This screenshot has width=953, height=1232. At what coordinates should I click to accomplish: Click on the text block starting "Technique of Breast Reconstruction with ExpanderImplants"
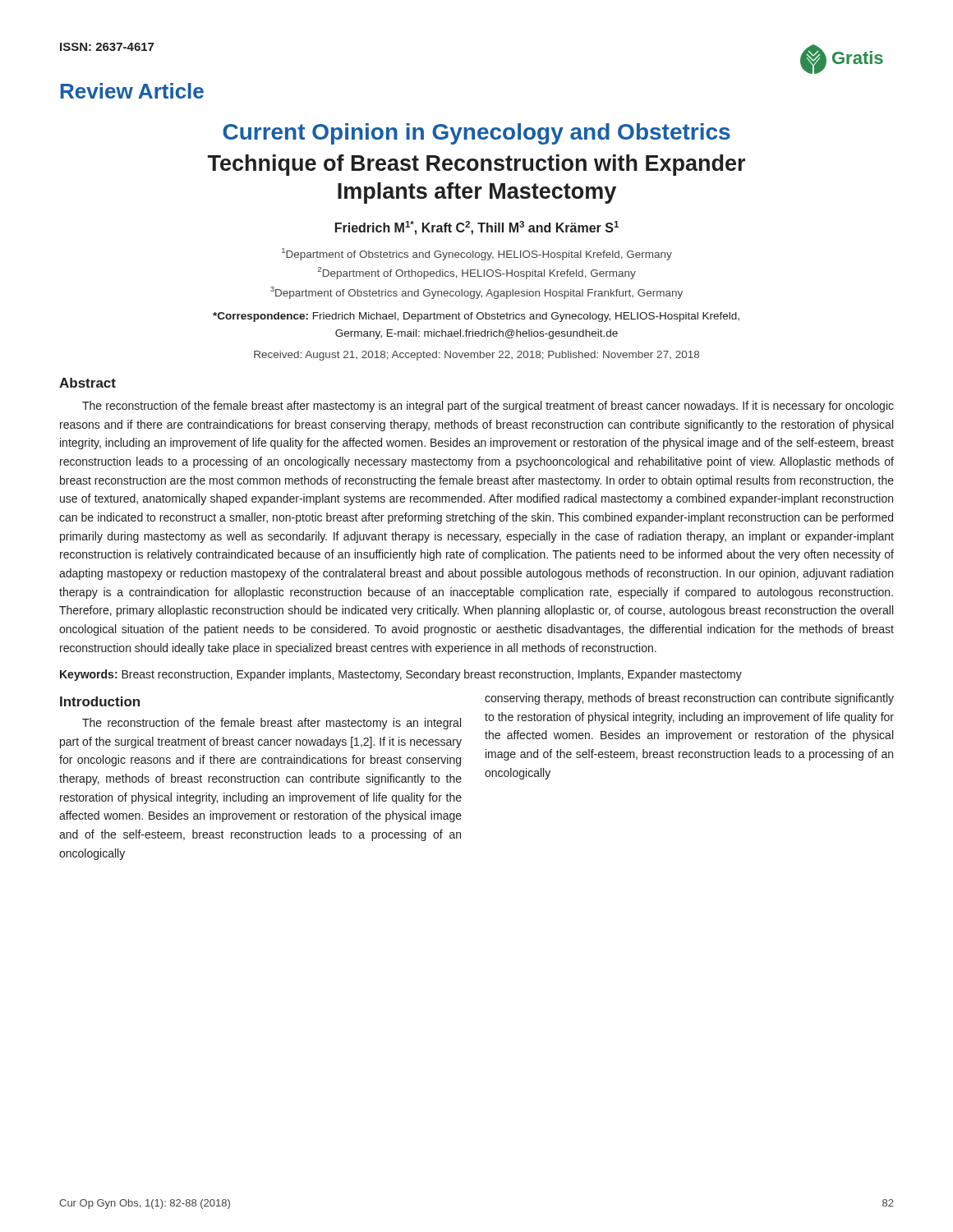[476, 177]
